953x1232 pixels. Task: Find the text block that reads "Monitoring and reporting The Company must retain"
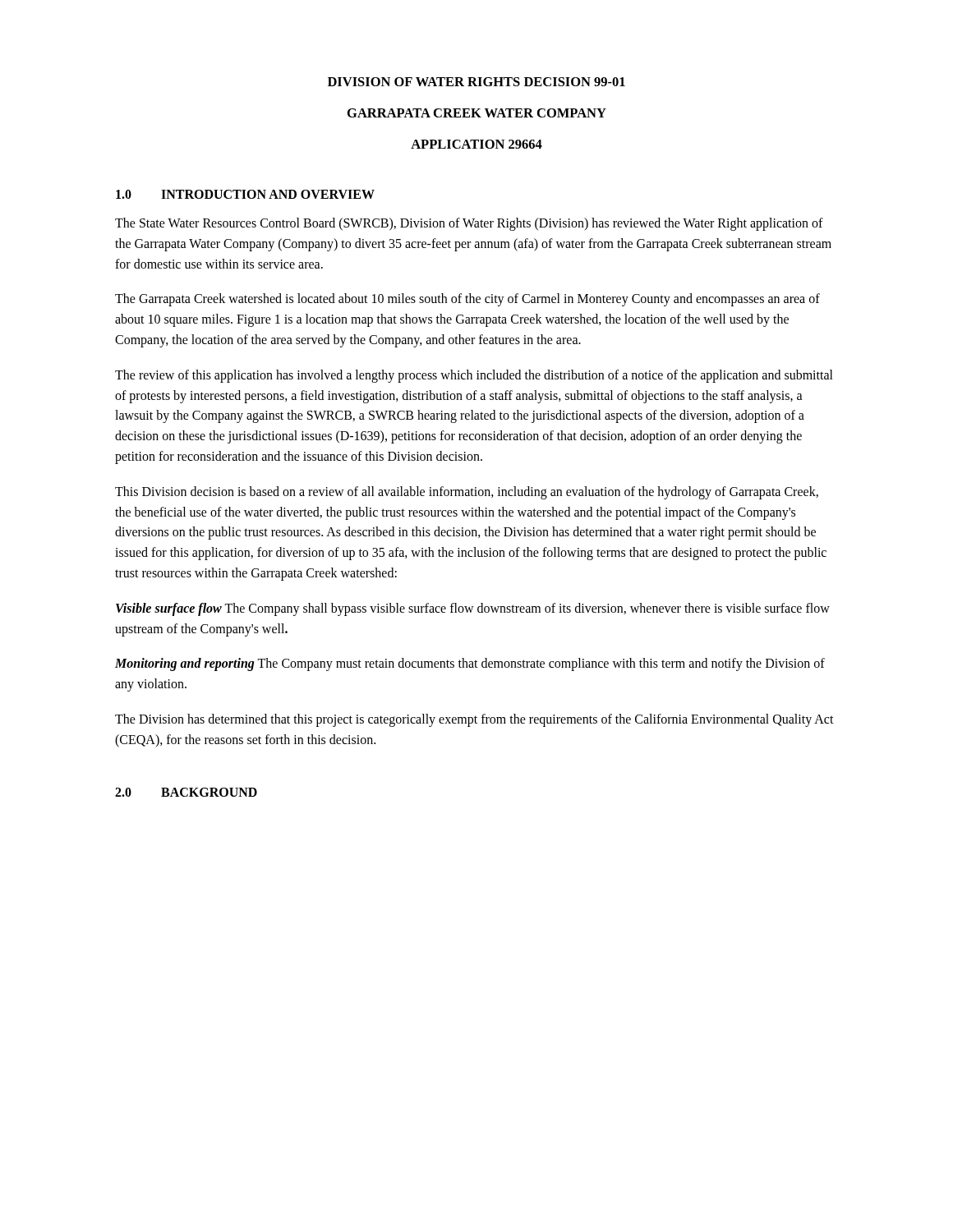coord(470,674)
